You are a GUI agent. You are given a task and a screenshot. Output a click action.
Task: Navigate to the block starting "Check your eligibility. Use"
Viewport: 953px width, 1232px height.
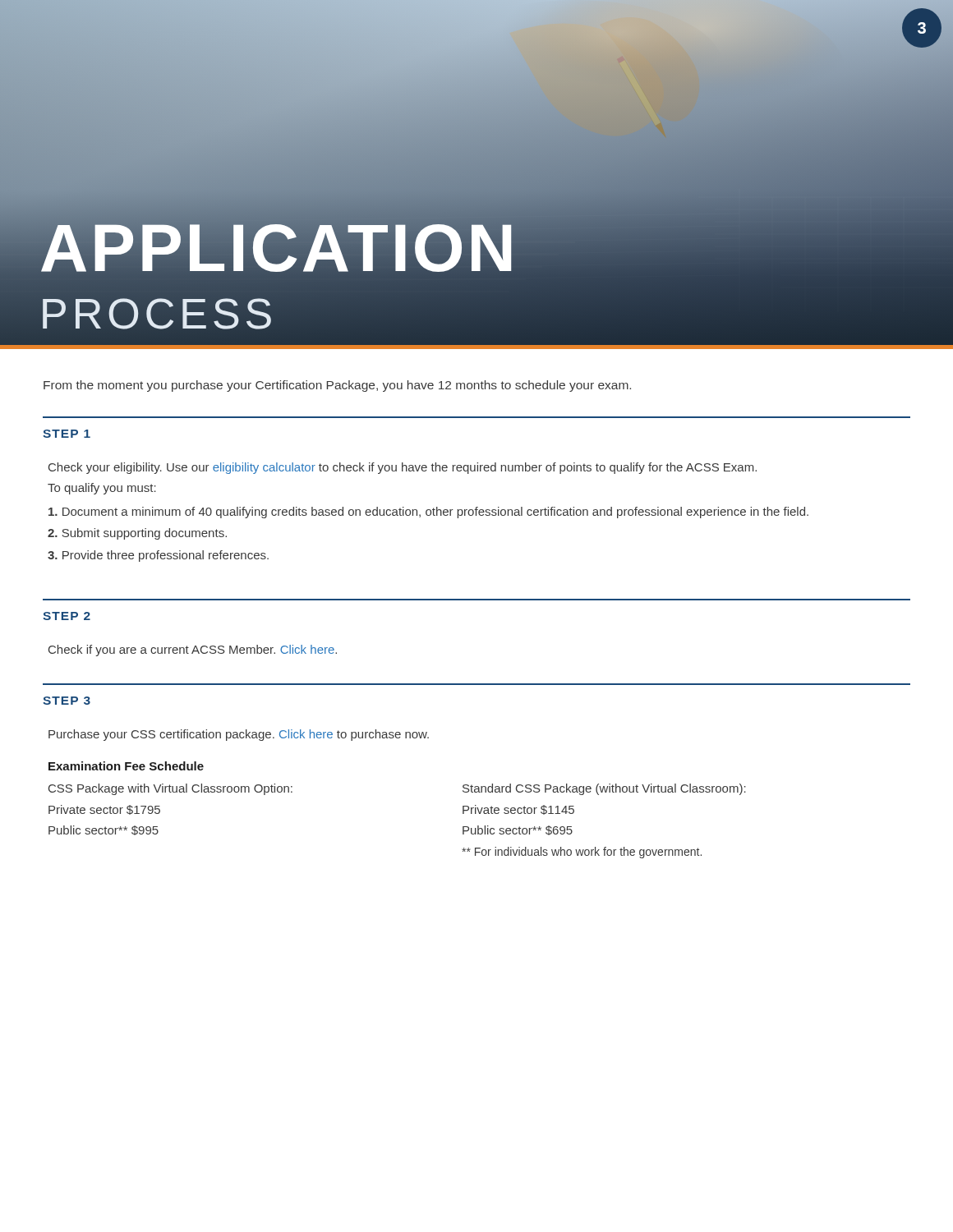[x=403, y=477]
